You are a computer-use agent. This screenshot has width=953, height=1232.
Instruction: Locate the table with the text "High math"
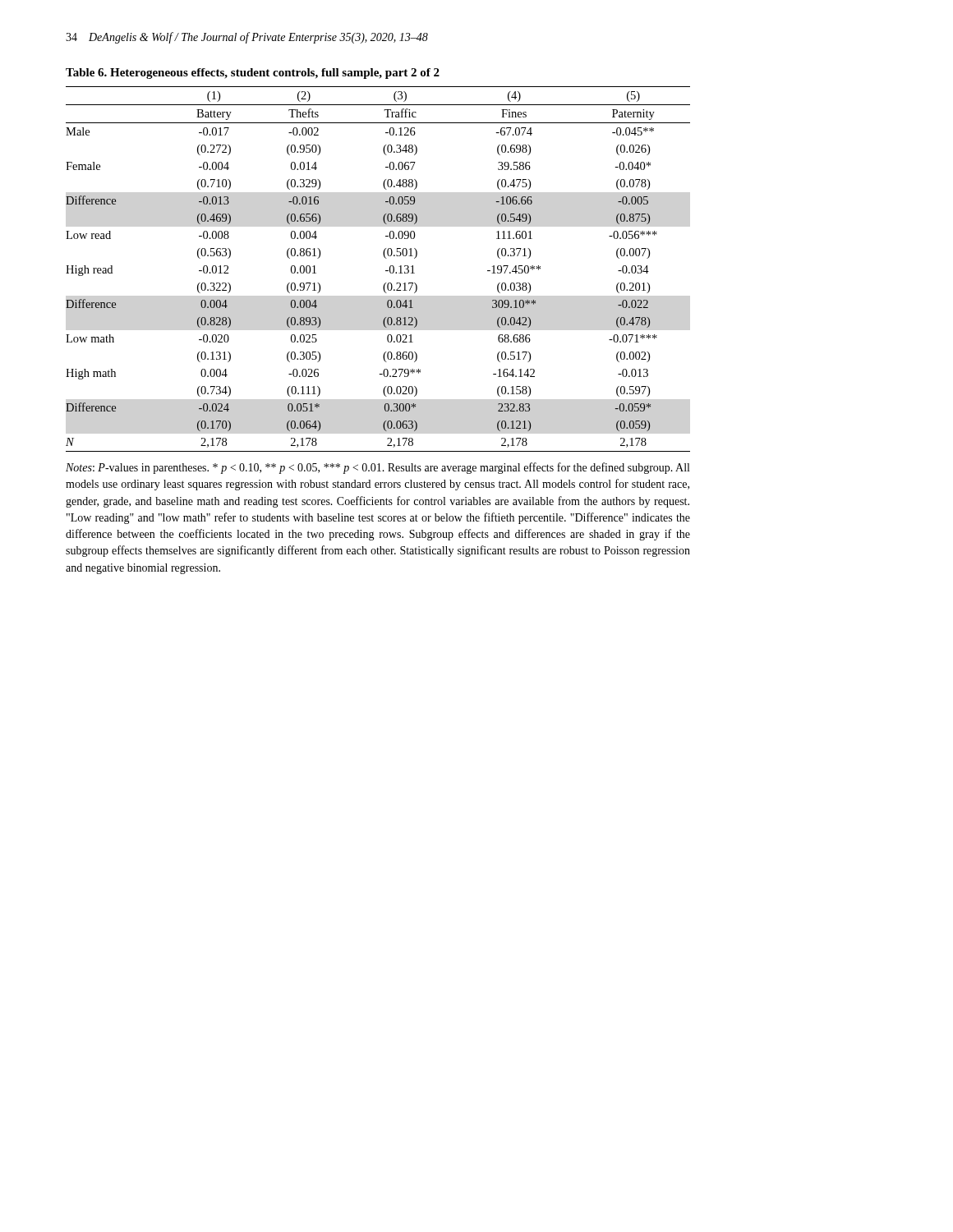(x=476, y=269)
